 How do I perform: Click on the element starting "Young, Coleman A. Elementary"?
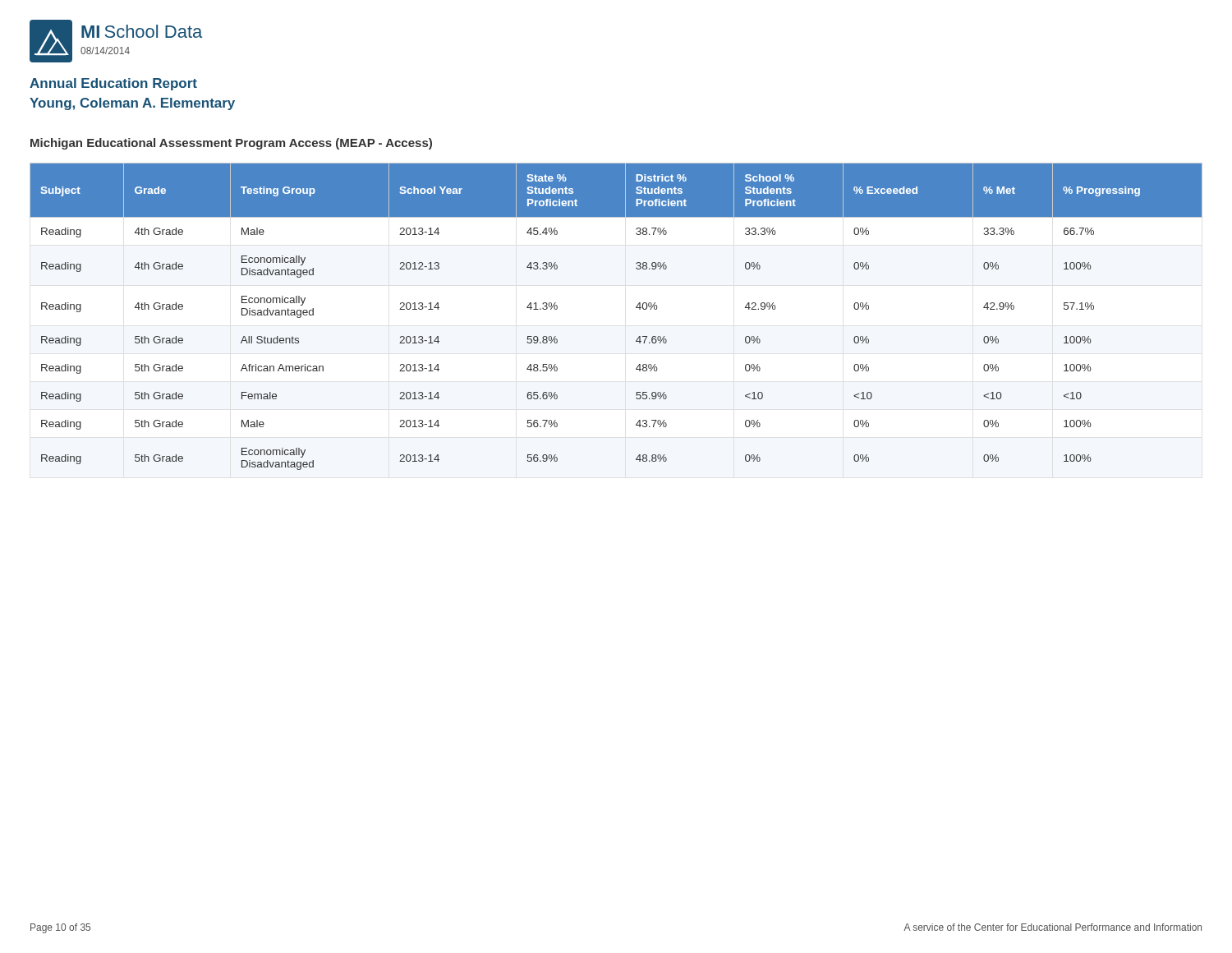(132, 103)
